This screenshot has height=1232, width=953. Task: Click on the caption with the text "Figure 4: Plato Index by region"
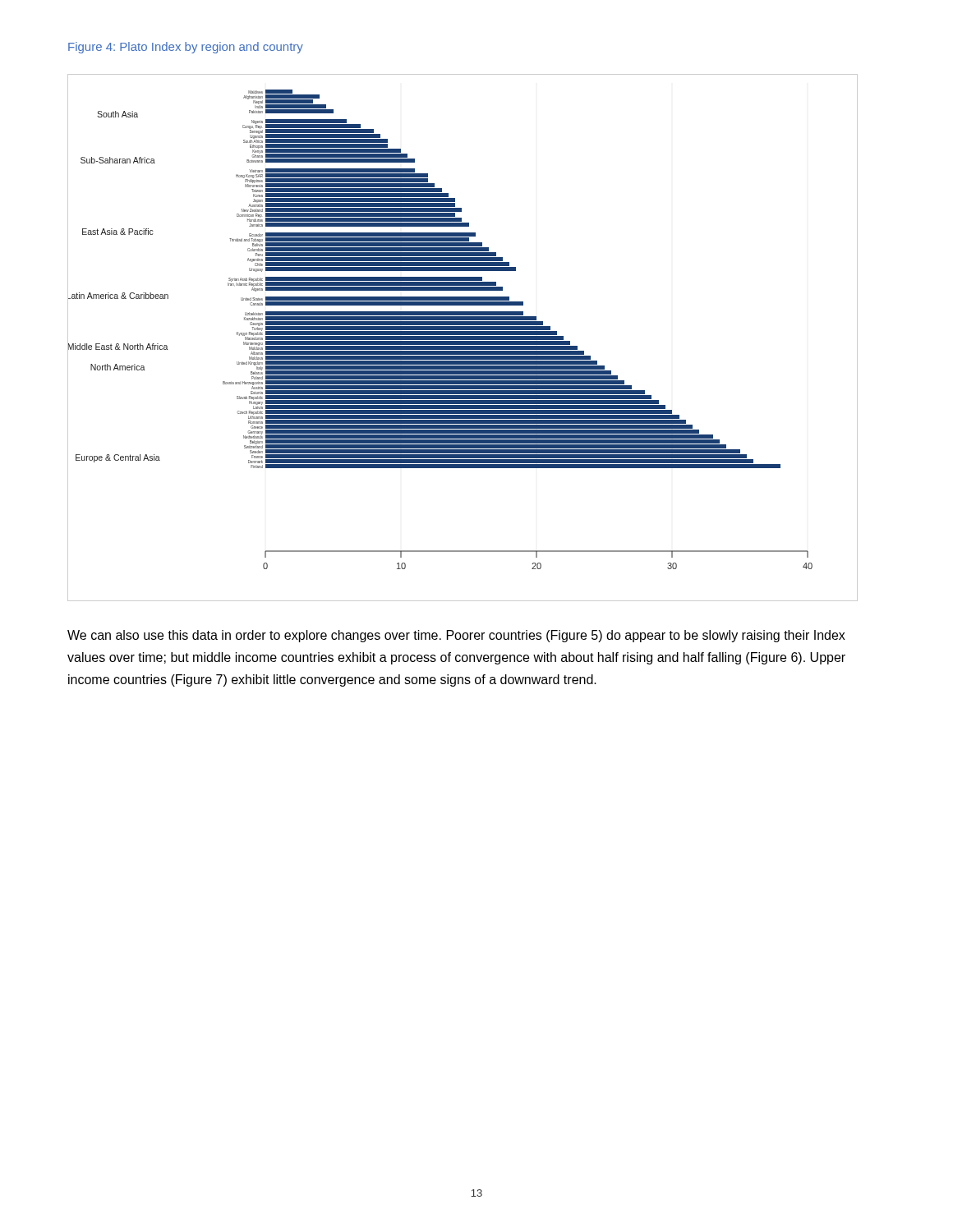185,46
